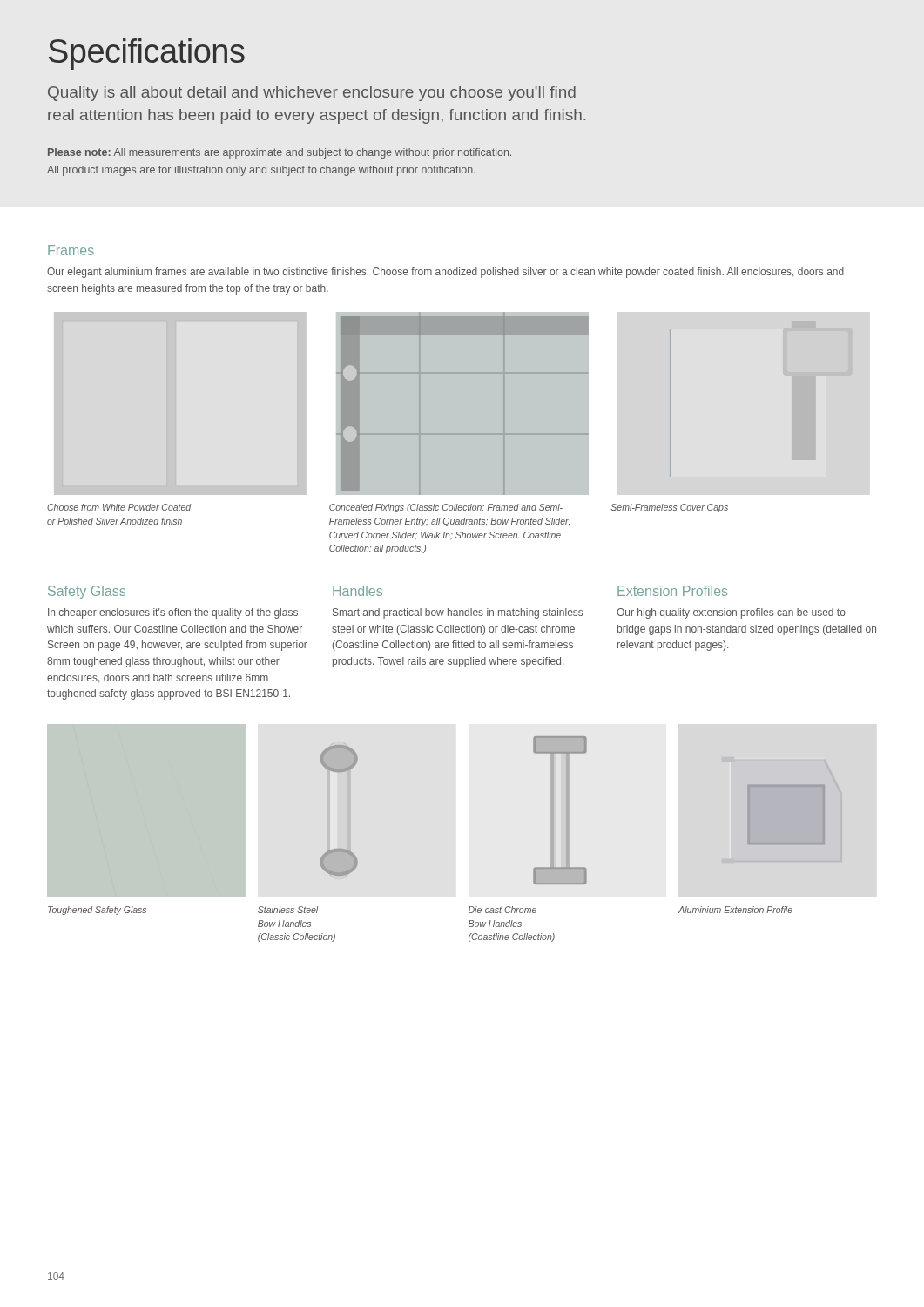The height and width of the screenshot is (1307, 924).
Task: Find the title
Action: [x=462, y=106]
